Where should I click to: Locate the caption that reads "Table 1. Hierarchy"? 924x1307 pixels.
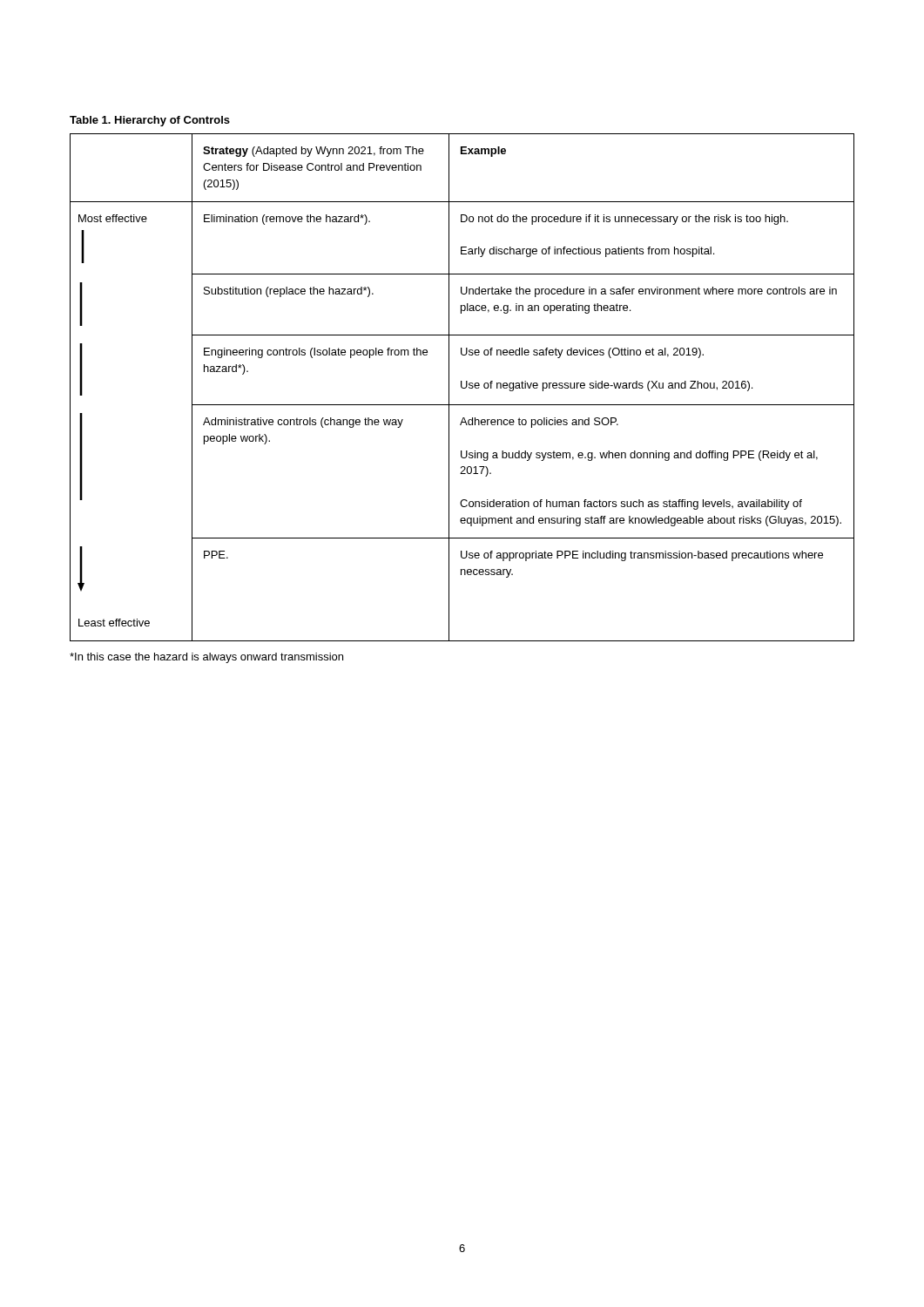[150, 120]
